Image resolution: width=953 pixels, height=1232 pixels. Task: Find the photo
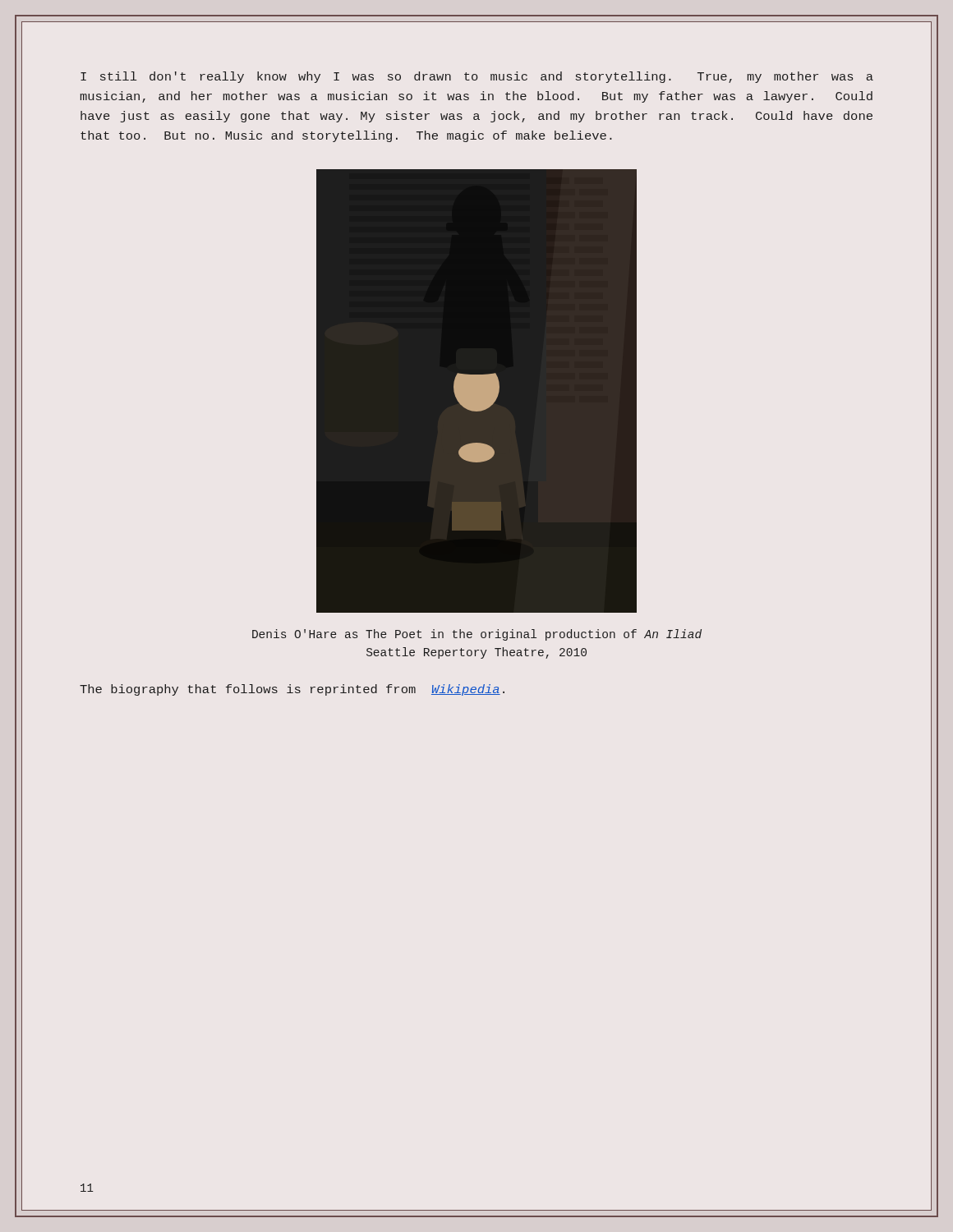[x=476, y=393]
